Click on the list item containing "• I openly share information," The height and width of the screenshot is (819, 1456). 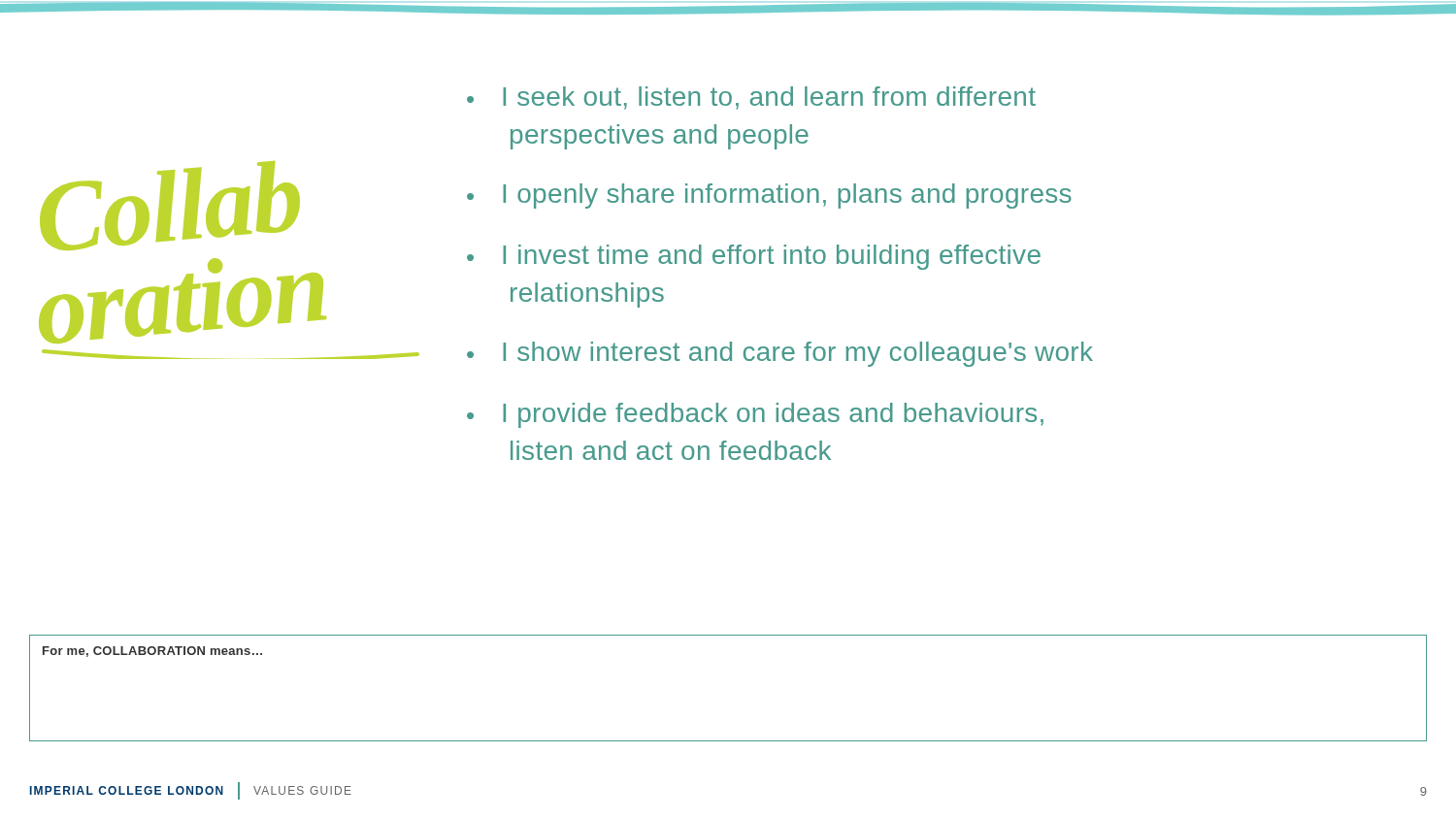(x=769, y=195)
